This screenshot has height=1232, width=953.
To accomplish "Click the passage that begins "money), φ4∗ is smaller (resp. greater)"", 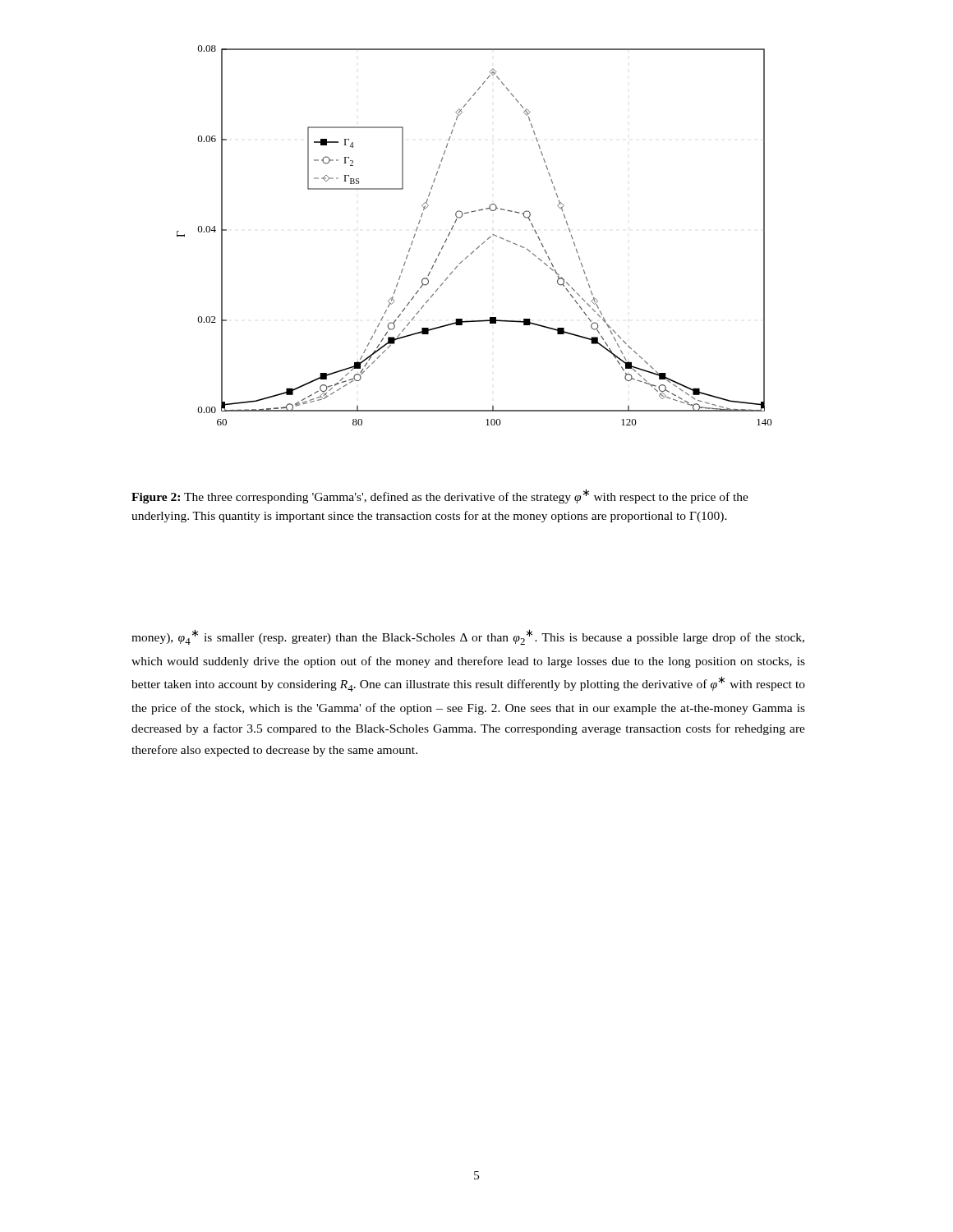I will tap(468, 692).
